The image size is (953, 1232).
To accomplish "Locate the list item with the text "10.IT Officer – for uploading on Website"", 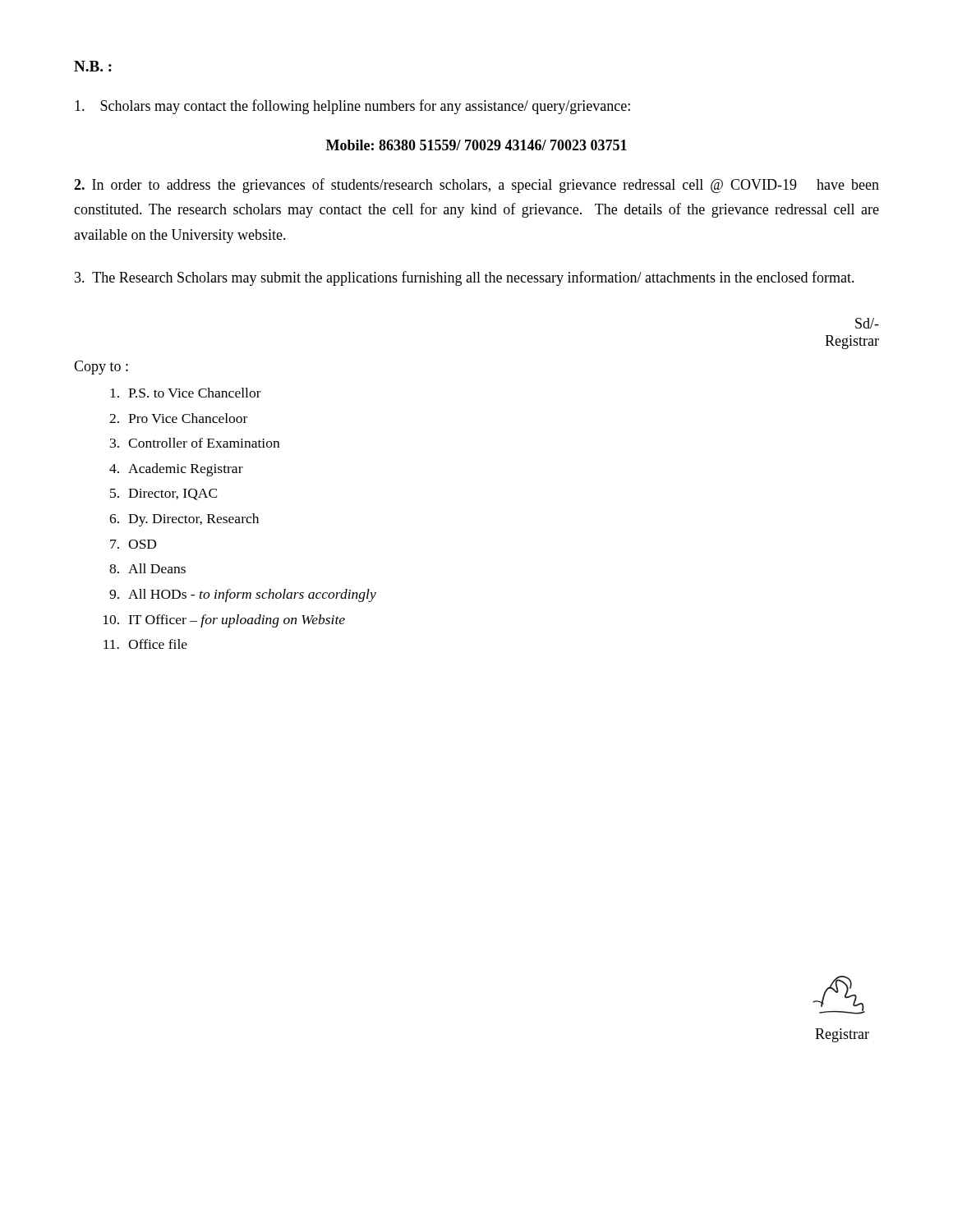I will (222, 619).
